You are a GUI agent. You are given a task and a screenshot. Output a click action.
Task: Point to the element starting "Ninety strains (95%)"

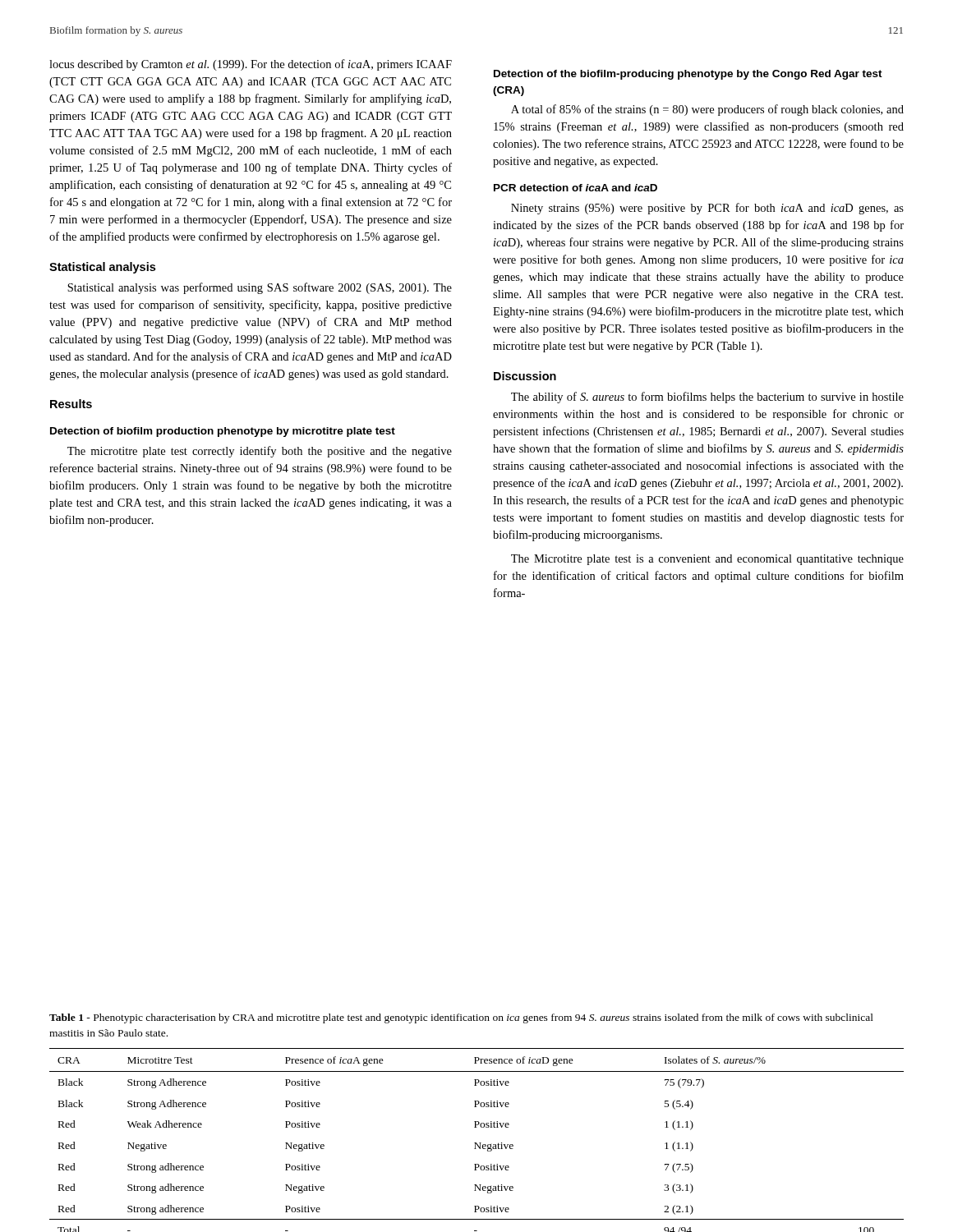698,277
